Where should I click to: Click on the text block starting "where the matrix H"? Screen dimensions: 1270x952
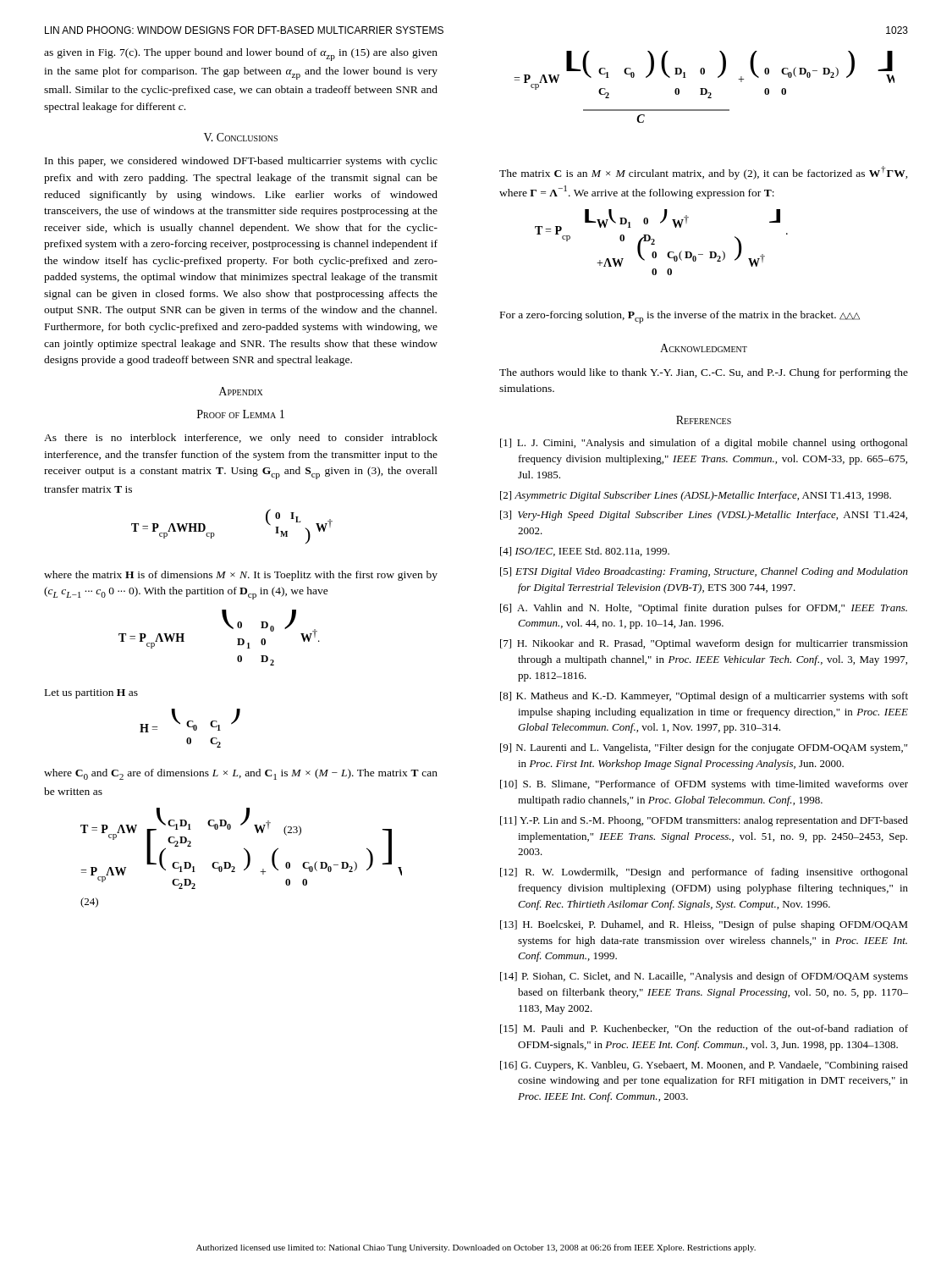(241, 584)
